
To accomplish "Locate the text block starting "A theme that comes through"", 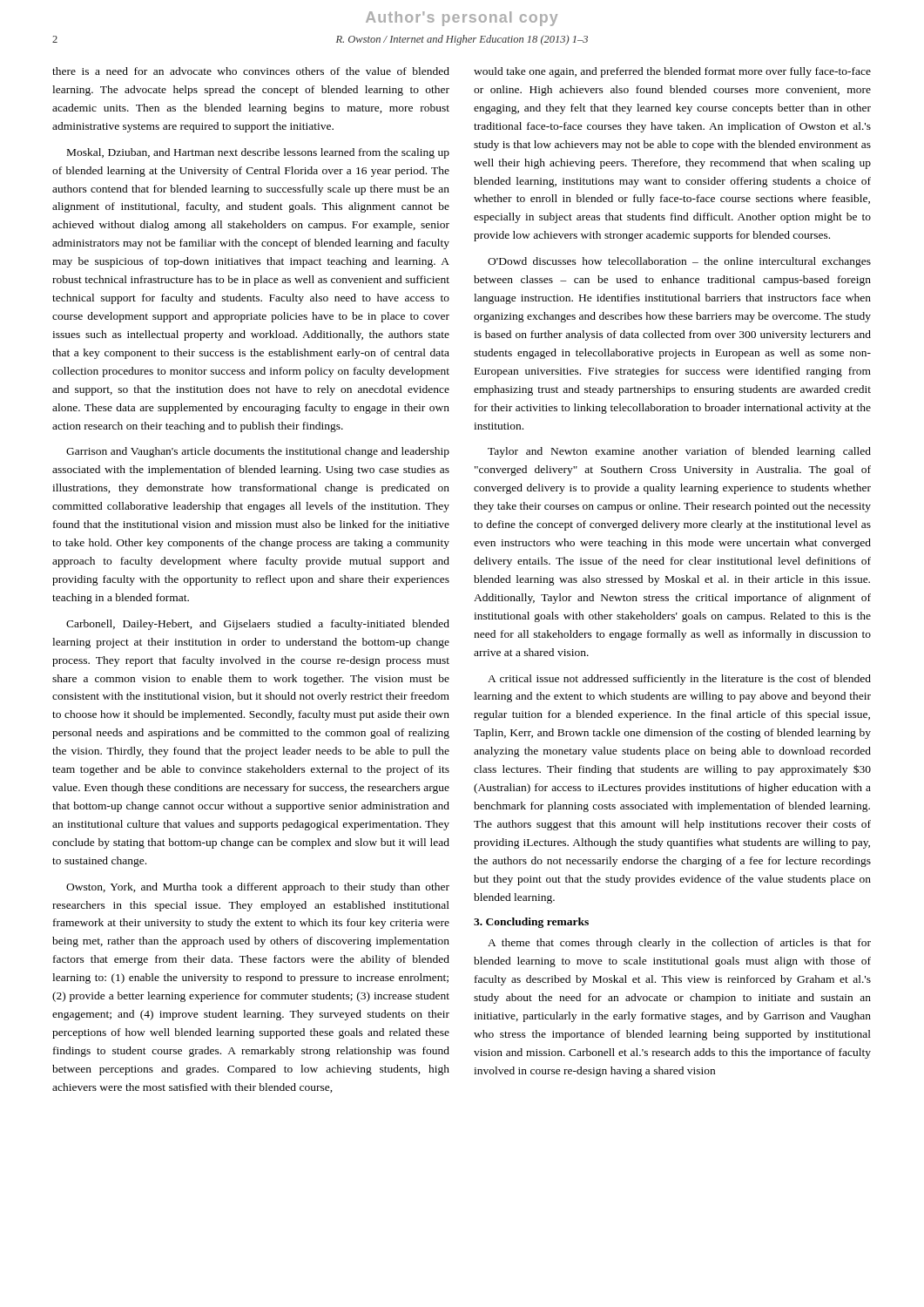I will click(672, 1007).
